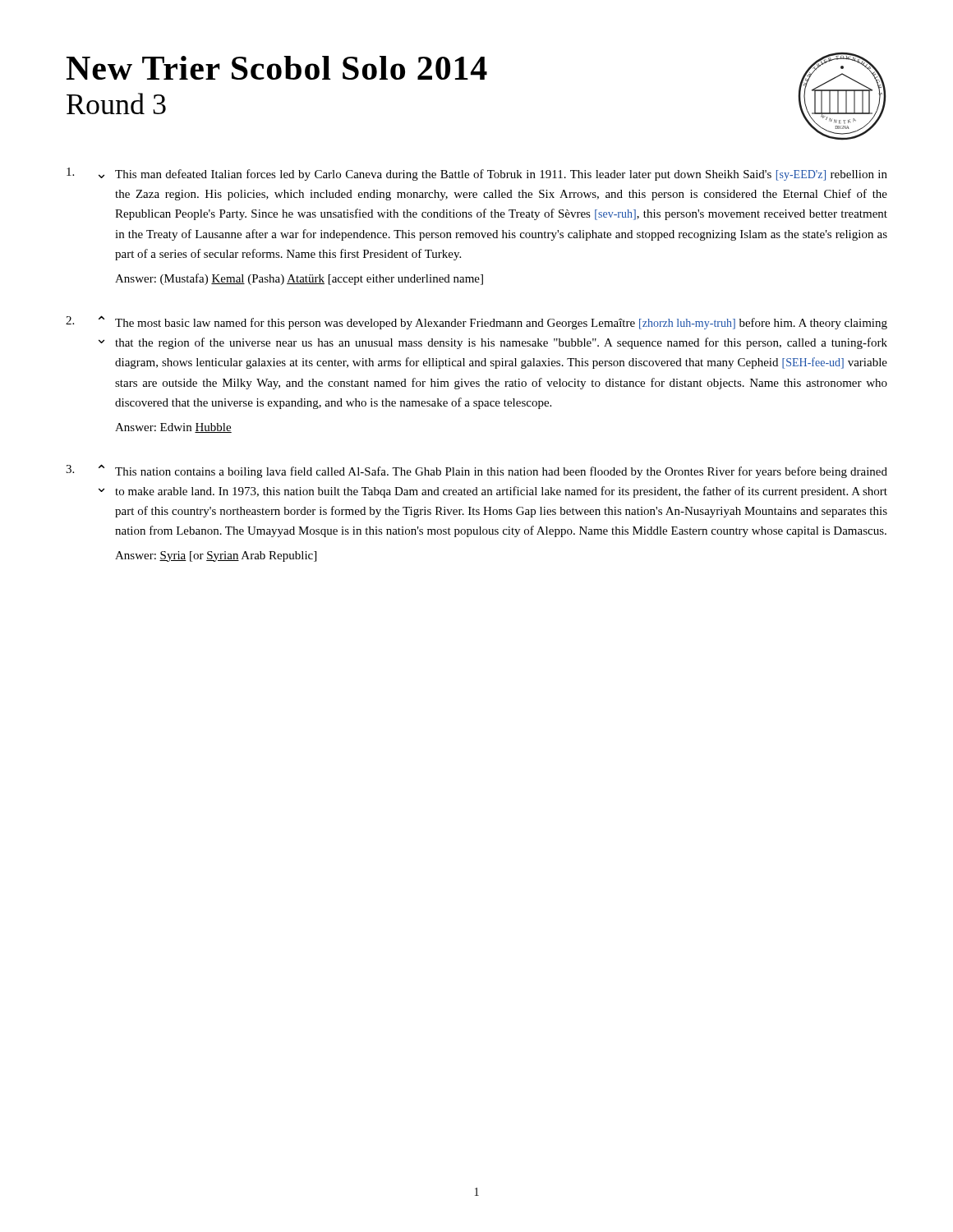Navigate to the region starting "2. ⌃ ⌄ The most basic law named"
Image resolution: width=953 pixels, height=1232 pixels.
(x=476, y=375)
